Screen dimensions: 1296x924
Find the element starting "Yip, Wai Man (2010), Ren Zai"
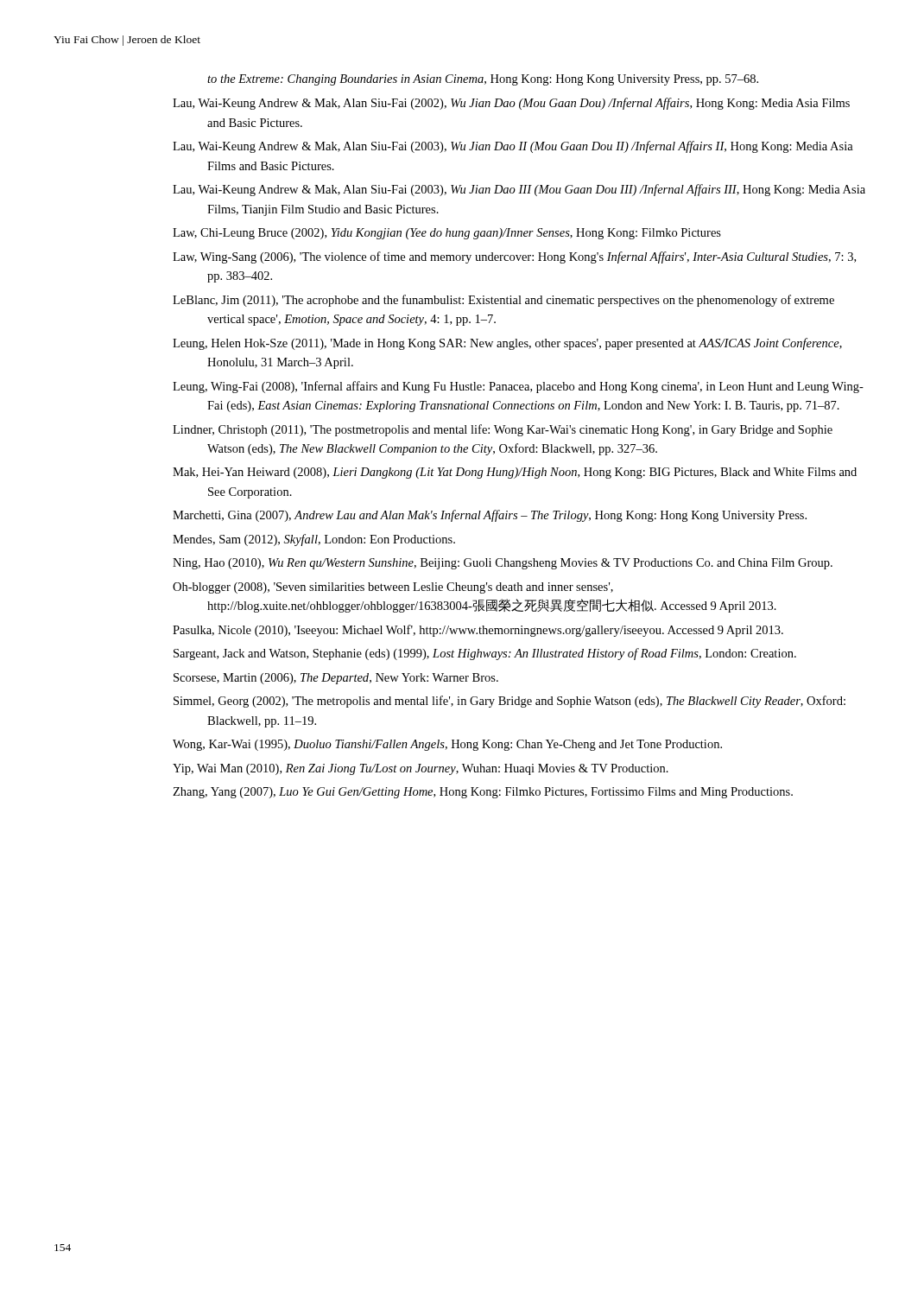[x=421, y=768]
